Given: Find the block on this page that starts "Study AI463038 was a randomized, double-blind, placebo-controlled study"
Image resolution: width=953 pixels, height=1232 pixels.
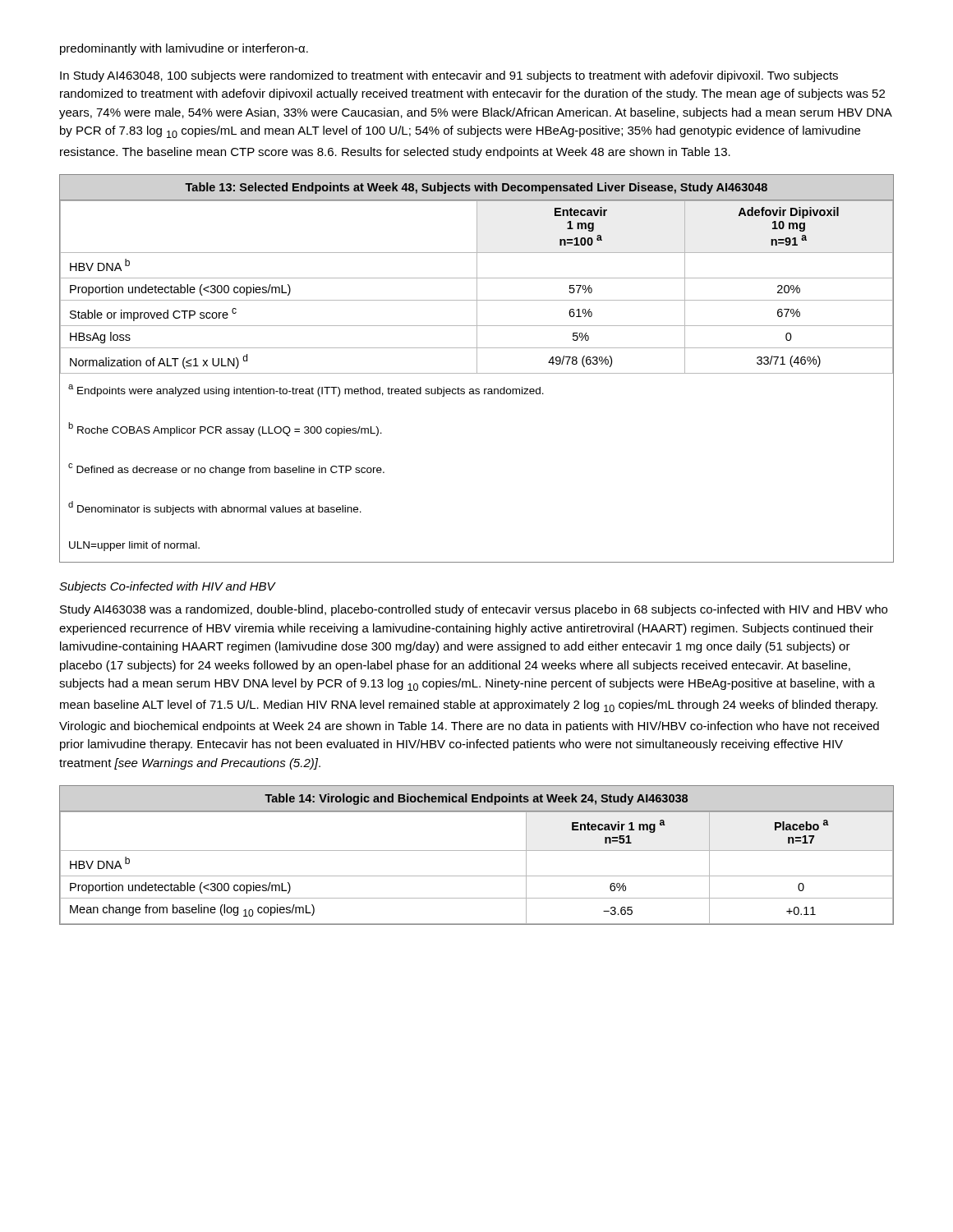Looking at the screenshot, I should (476, 686).
